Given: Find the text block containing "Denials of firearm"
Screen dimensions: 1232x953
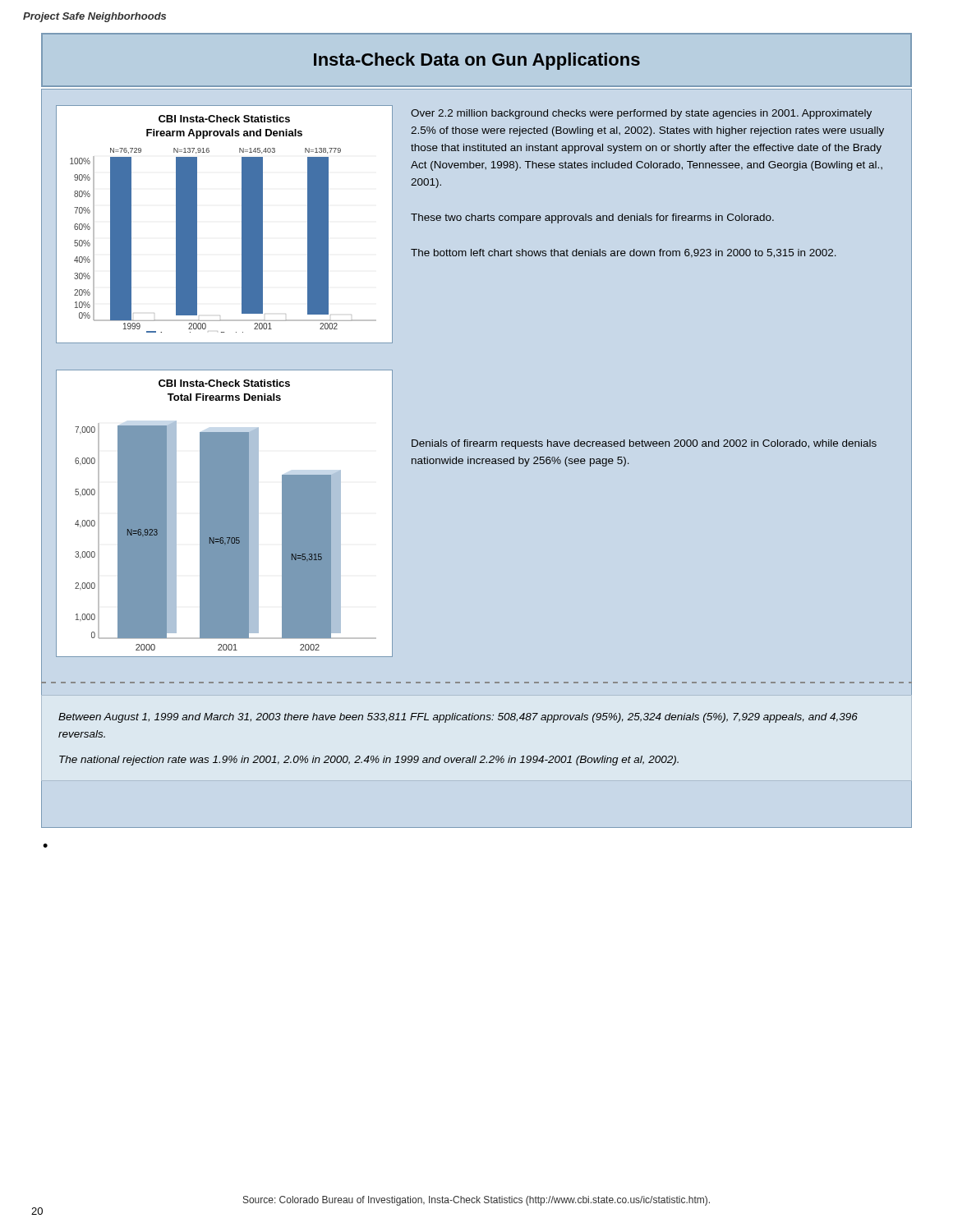Looking at the screenshot, I should (644, 452).
